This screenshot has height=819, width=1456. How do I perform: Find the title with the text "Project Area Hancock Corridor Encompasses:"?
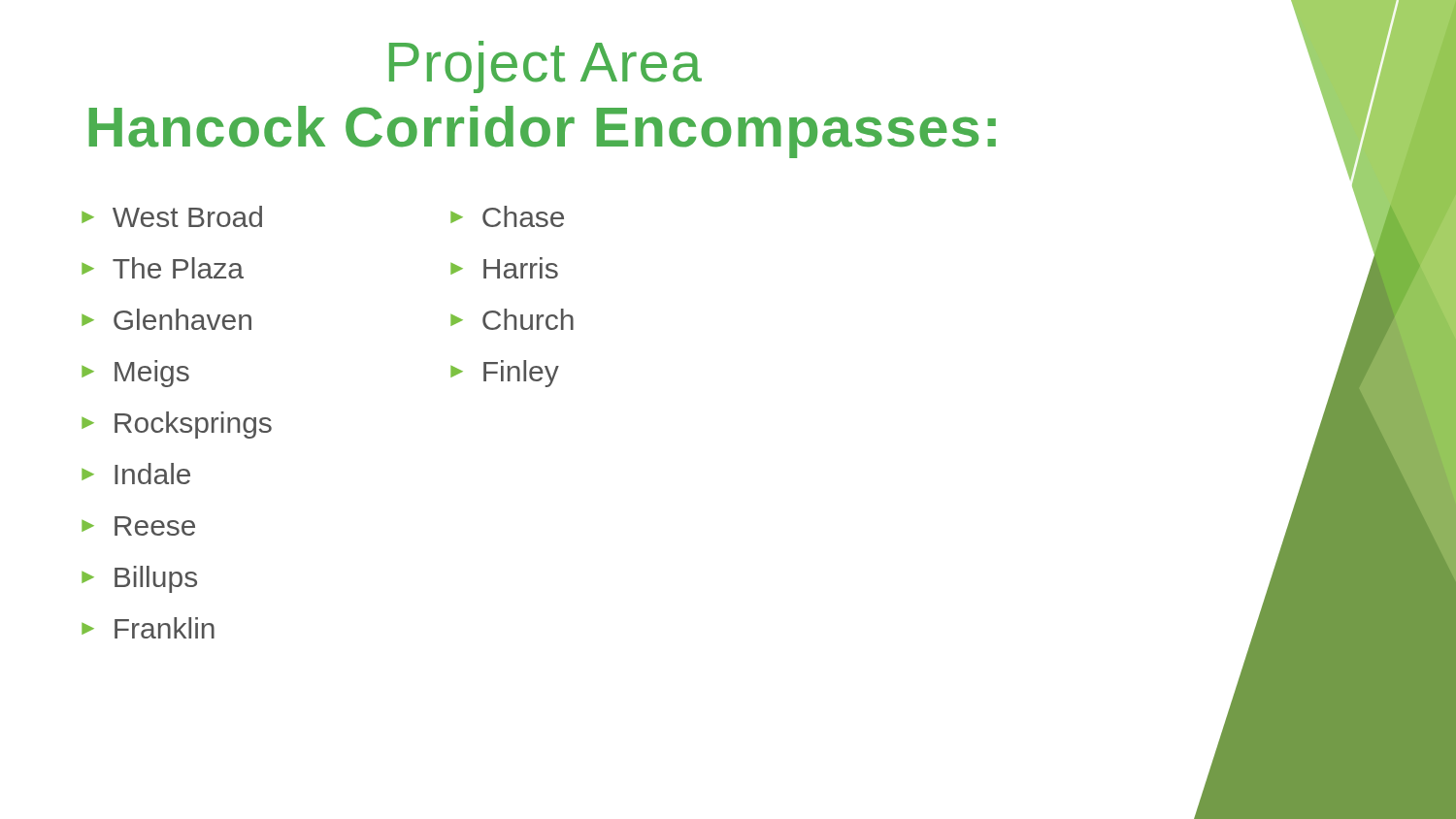[x=544, y=94]
